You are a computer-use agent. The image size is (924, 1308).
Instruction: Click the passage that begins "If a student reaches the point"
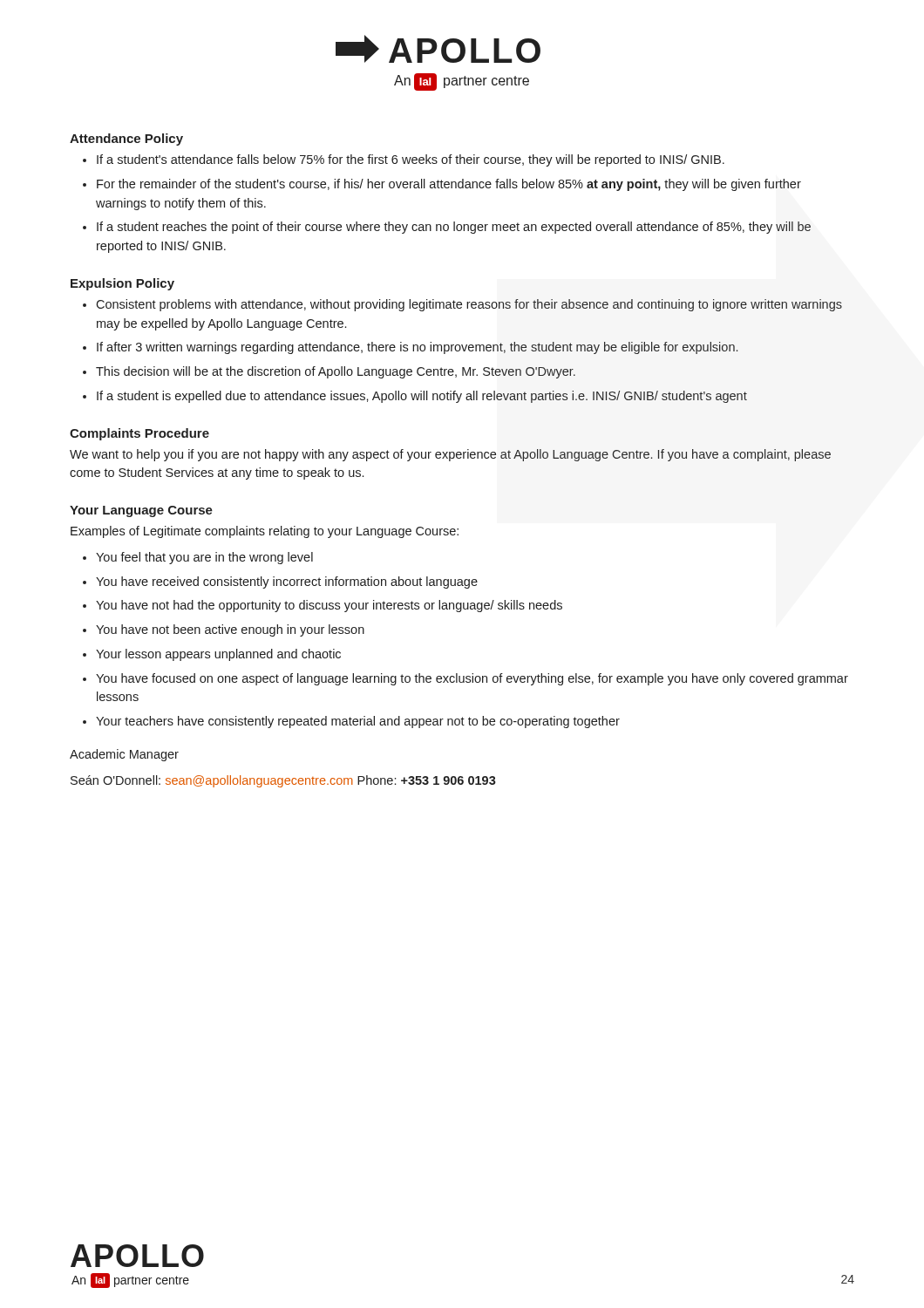pos(454,236)
